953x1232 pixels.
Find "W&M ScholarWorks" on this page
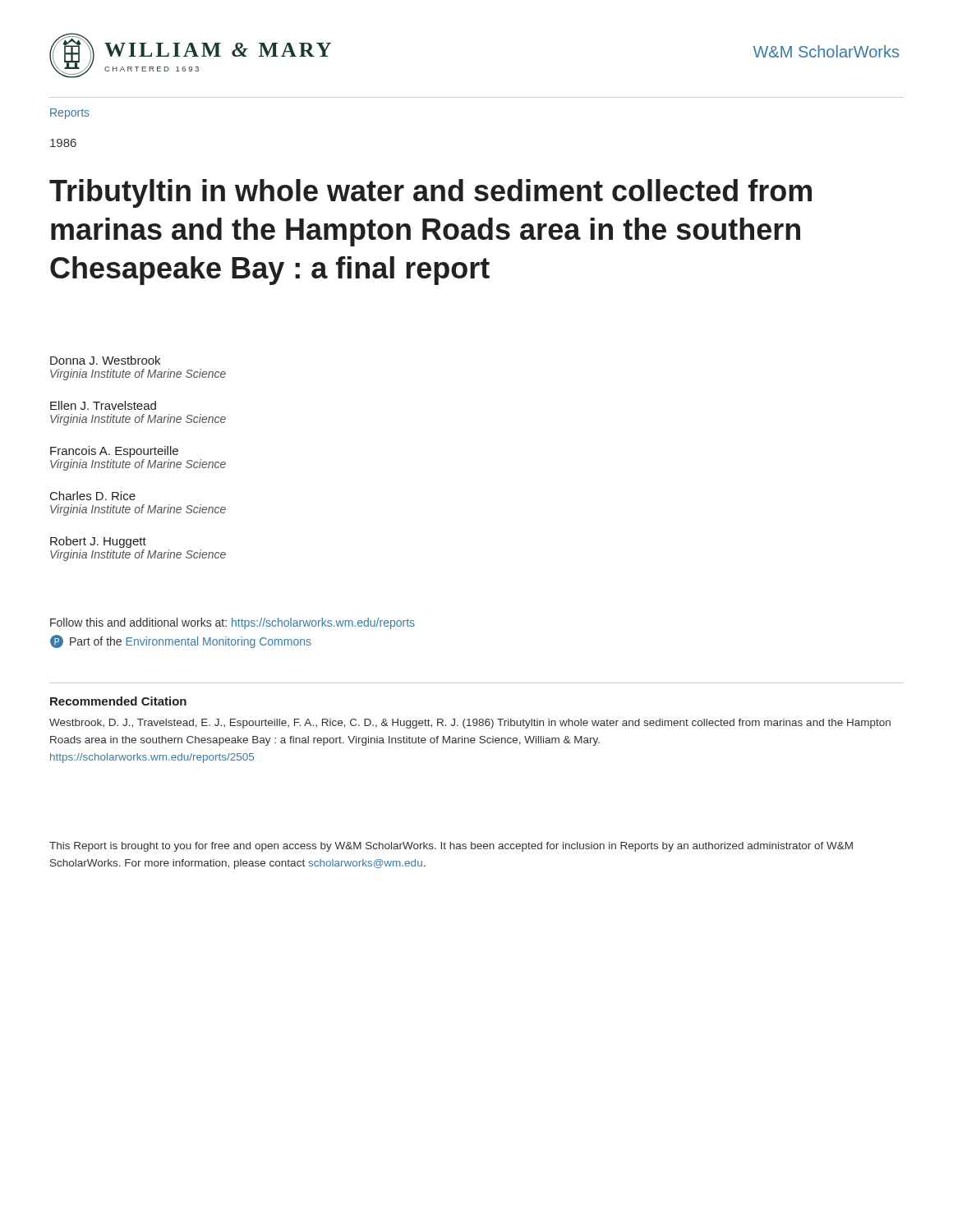826,52
